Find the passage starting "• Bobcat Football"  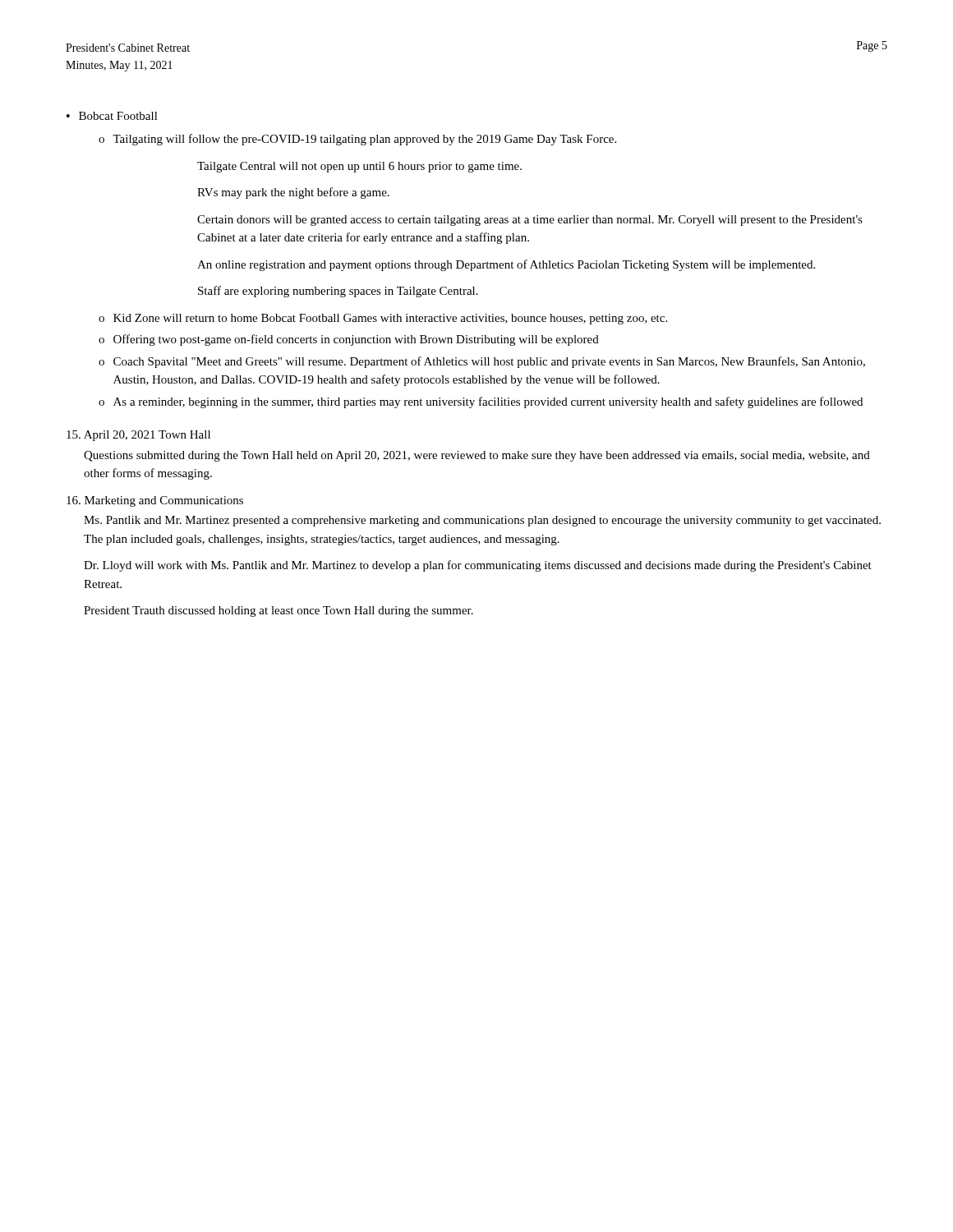[x=112, y=117]
